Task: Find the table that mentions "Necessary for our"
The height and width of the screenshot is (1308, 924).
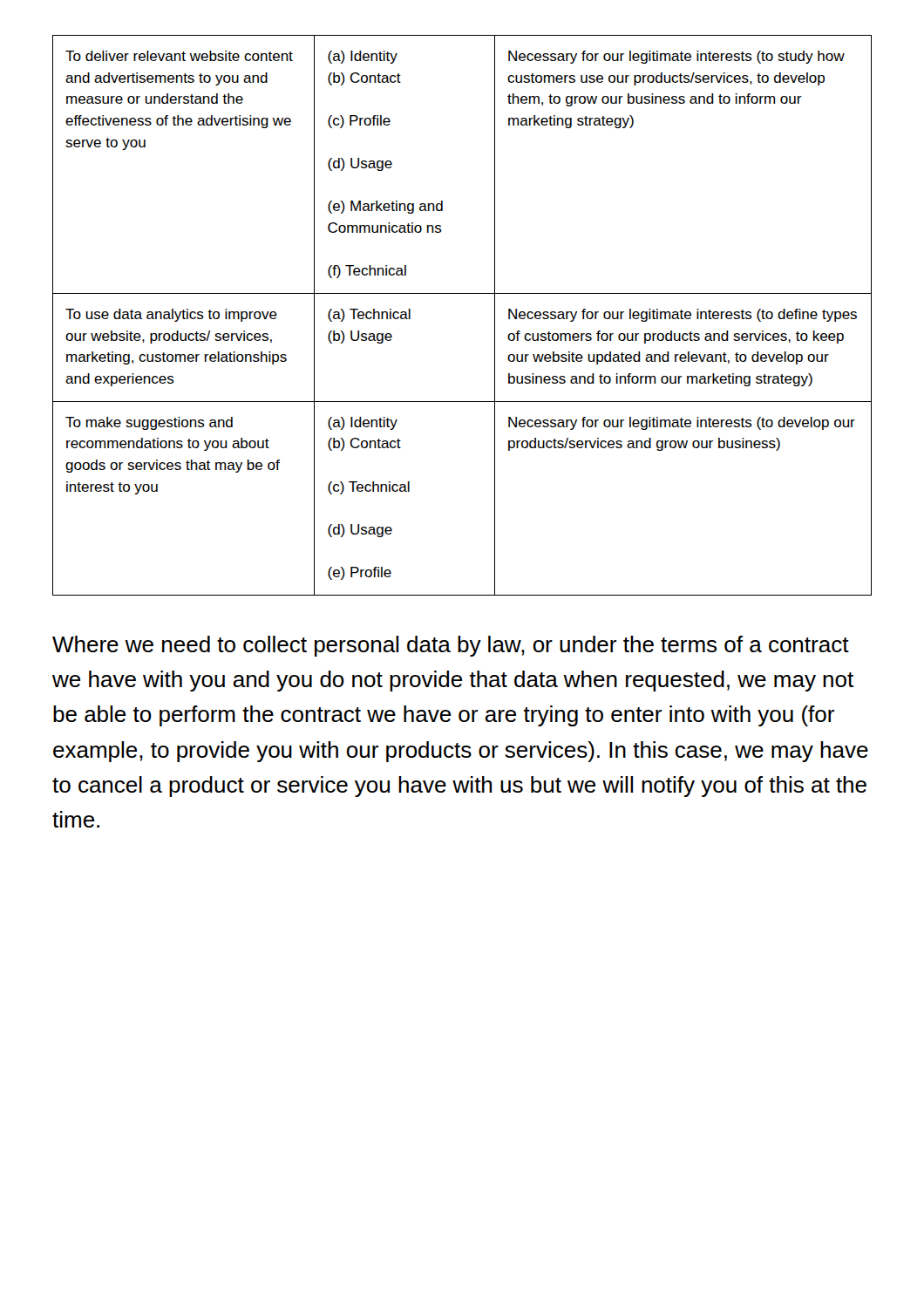Action: (462, 315)
